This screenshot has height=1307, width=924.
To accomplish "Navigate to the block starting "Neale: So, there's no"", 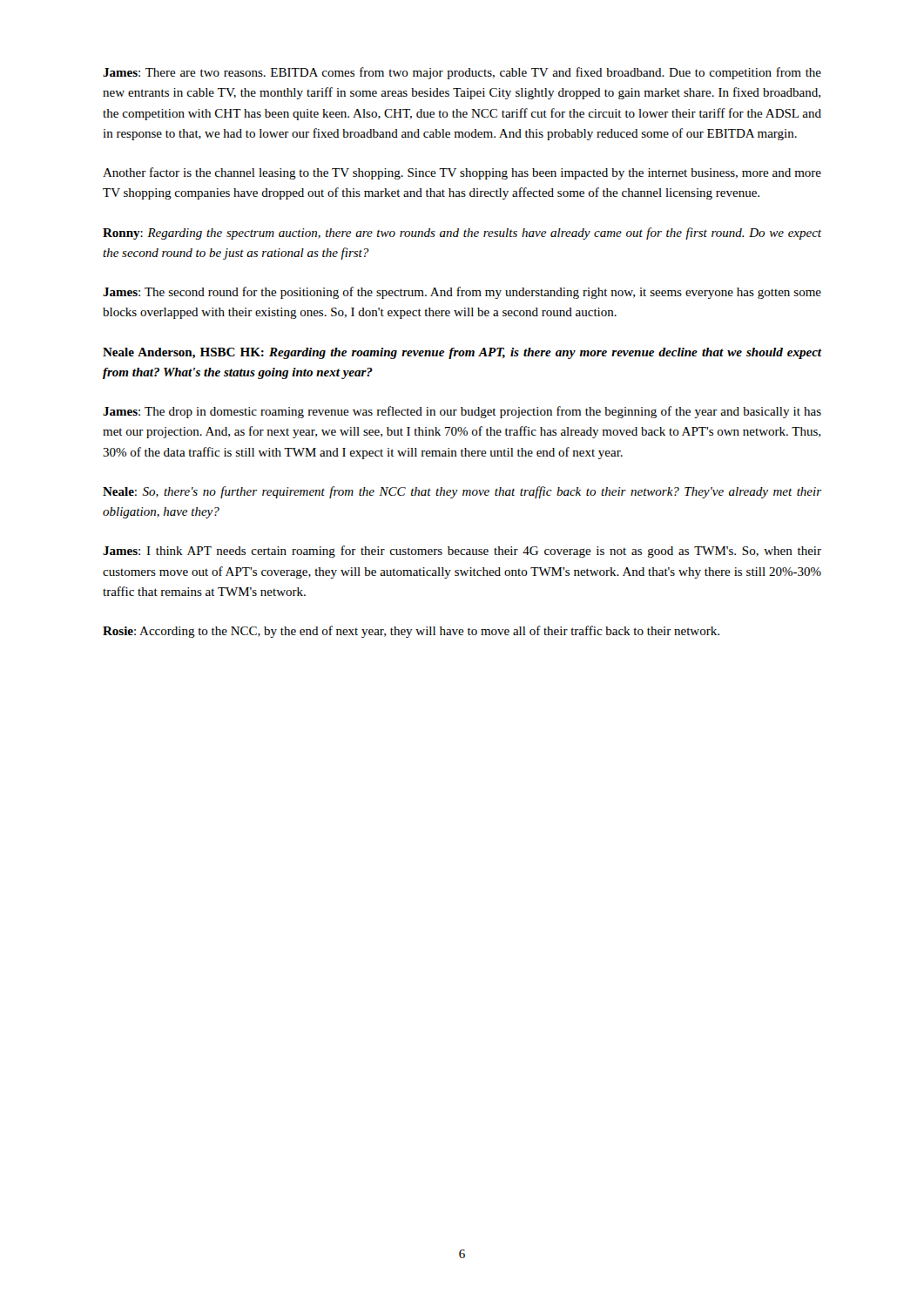I will pyautogui.click(x=462, y=501).
